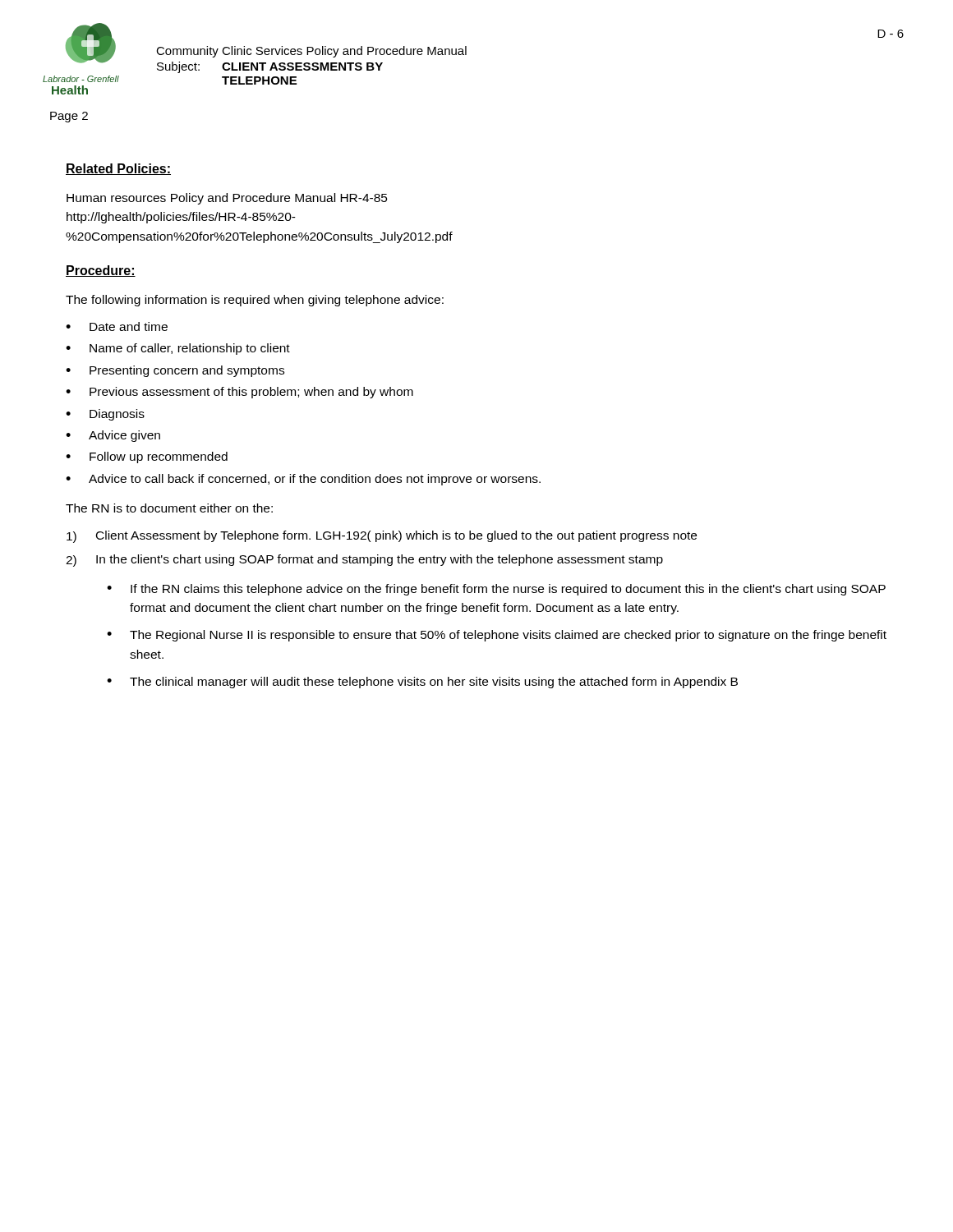Navigate to the block starting "•Advice given"
The width and height of the screenshot is (953, 1232).
pyautogui.click(x=113, y=436)
